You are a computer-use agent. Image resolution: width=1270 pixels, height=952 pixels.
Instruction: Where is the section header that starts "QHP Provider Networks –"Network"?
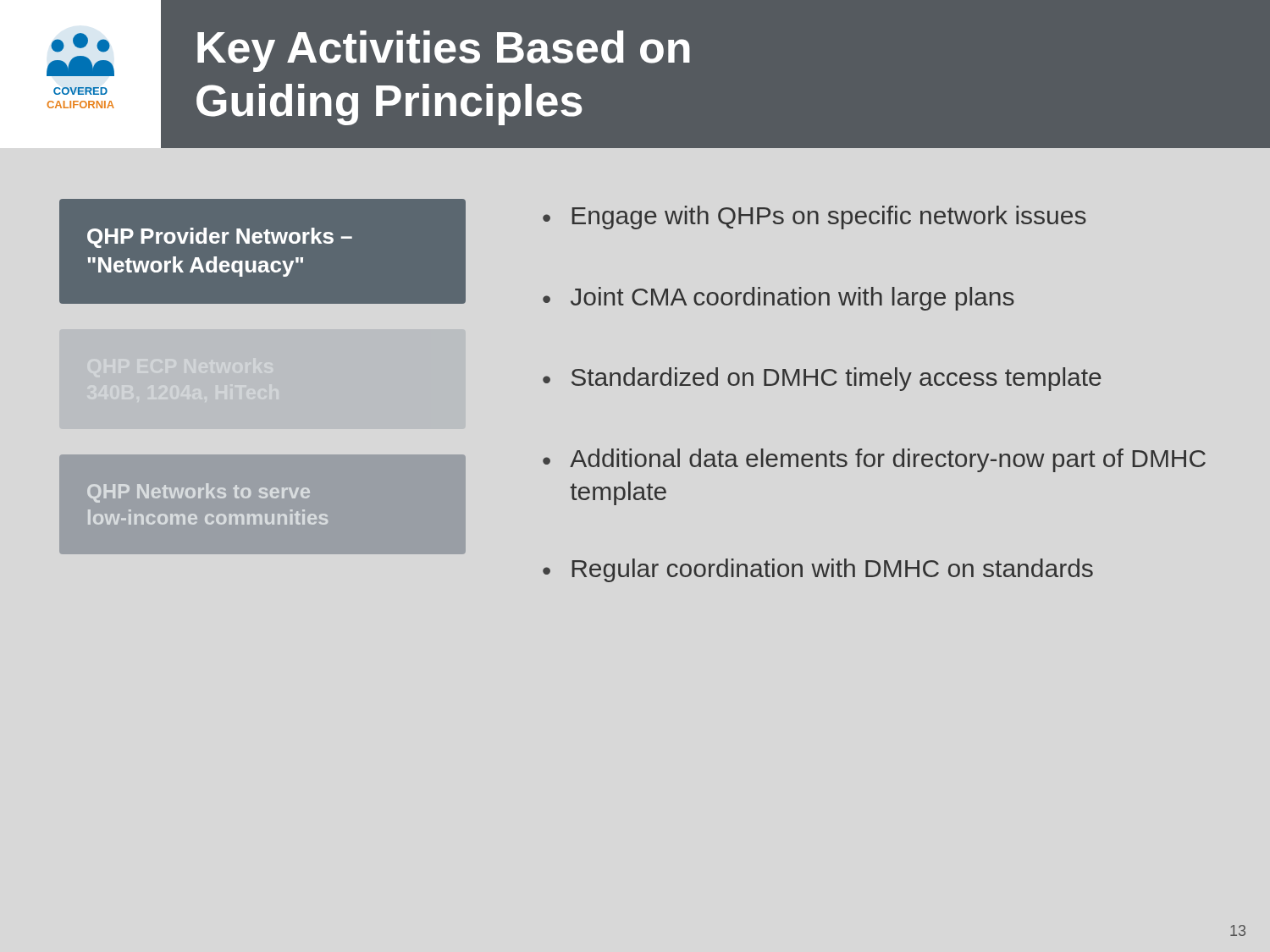(220, 250)
